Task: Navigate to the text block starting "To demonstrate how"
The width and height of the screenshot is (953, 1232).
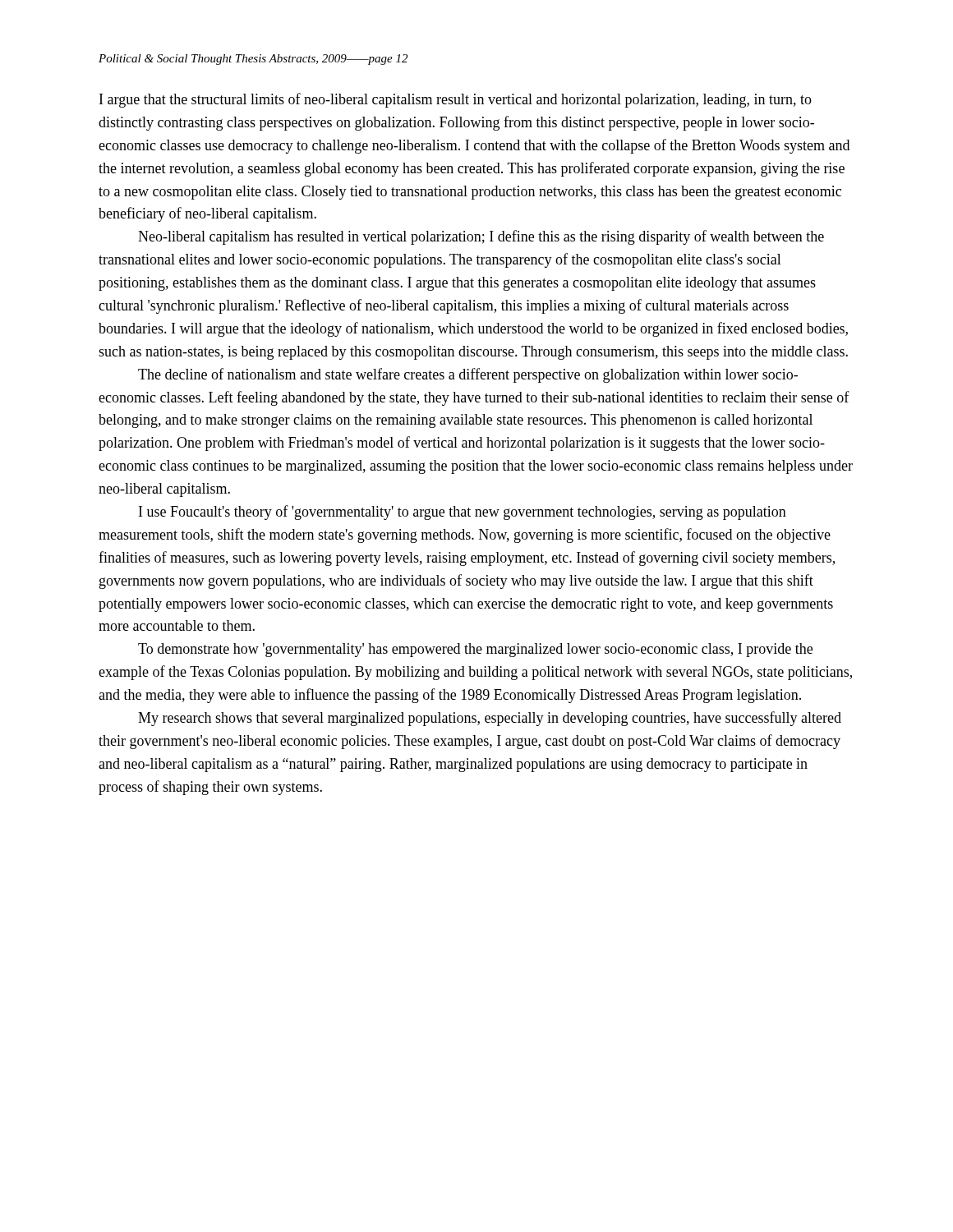Action: [476, 673]
